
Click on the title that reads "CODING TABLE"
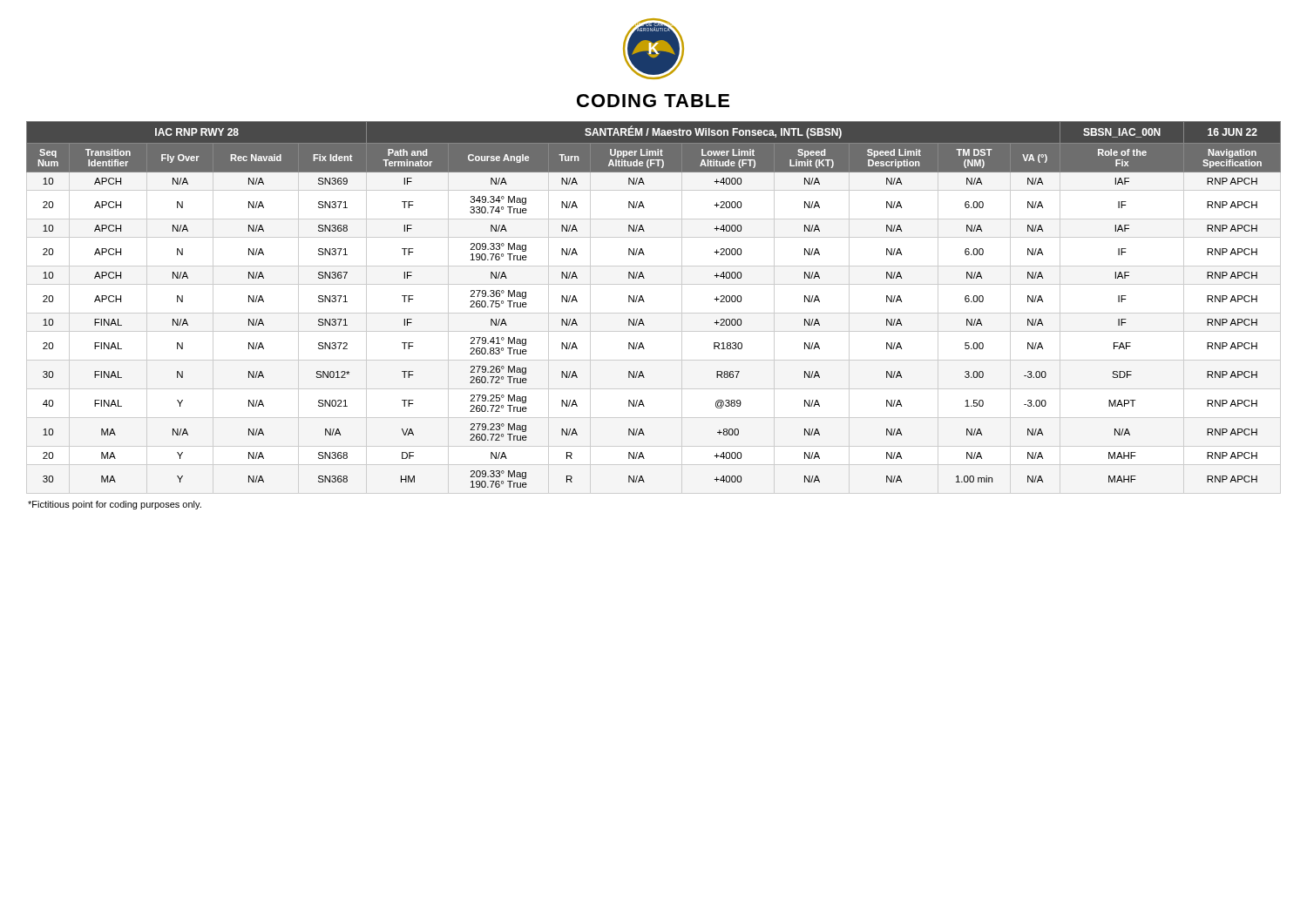654,101
